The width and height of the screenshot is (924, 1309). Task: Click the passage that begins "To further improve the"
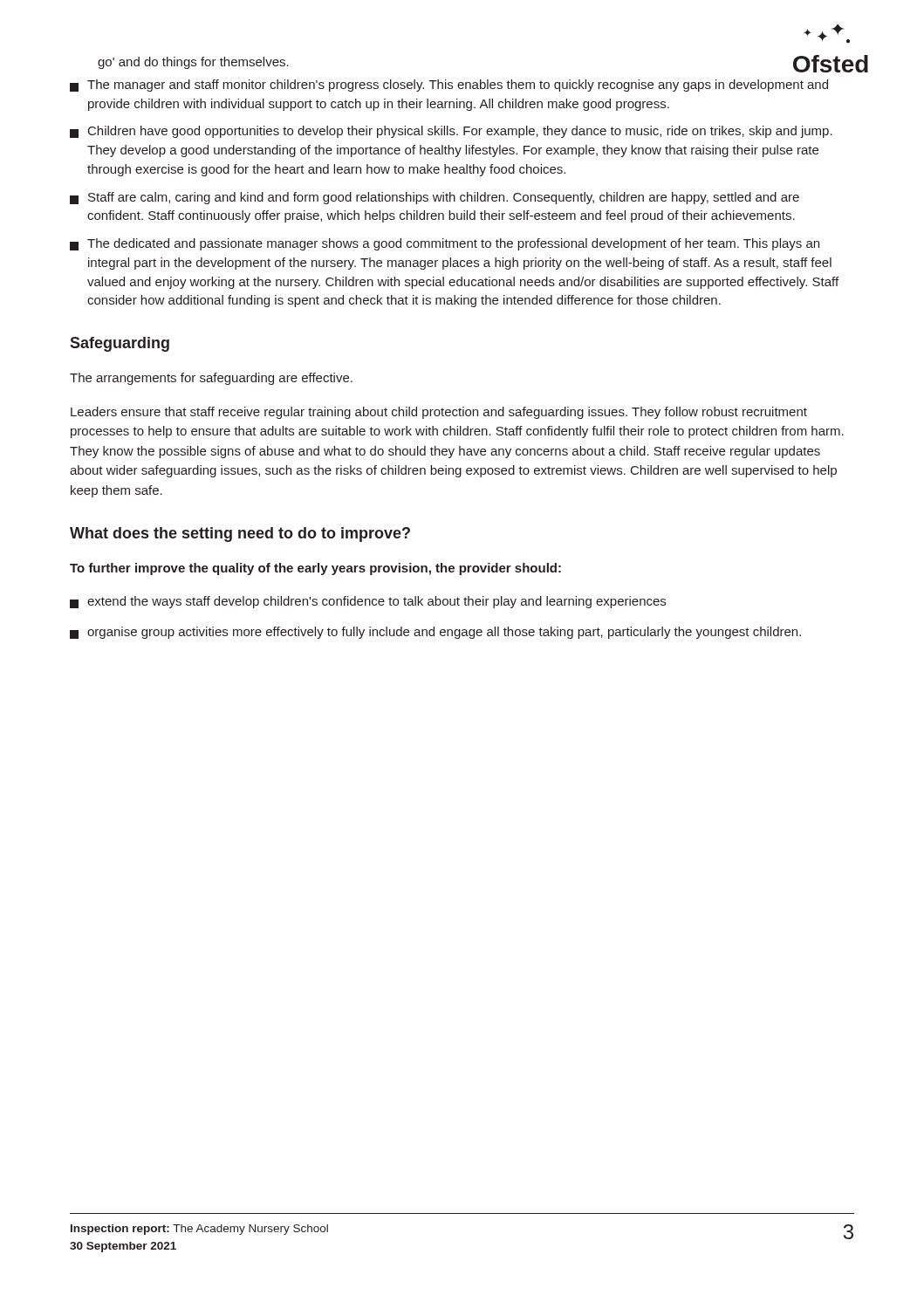point(316,568)
